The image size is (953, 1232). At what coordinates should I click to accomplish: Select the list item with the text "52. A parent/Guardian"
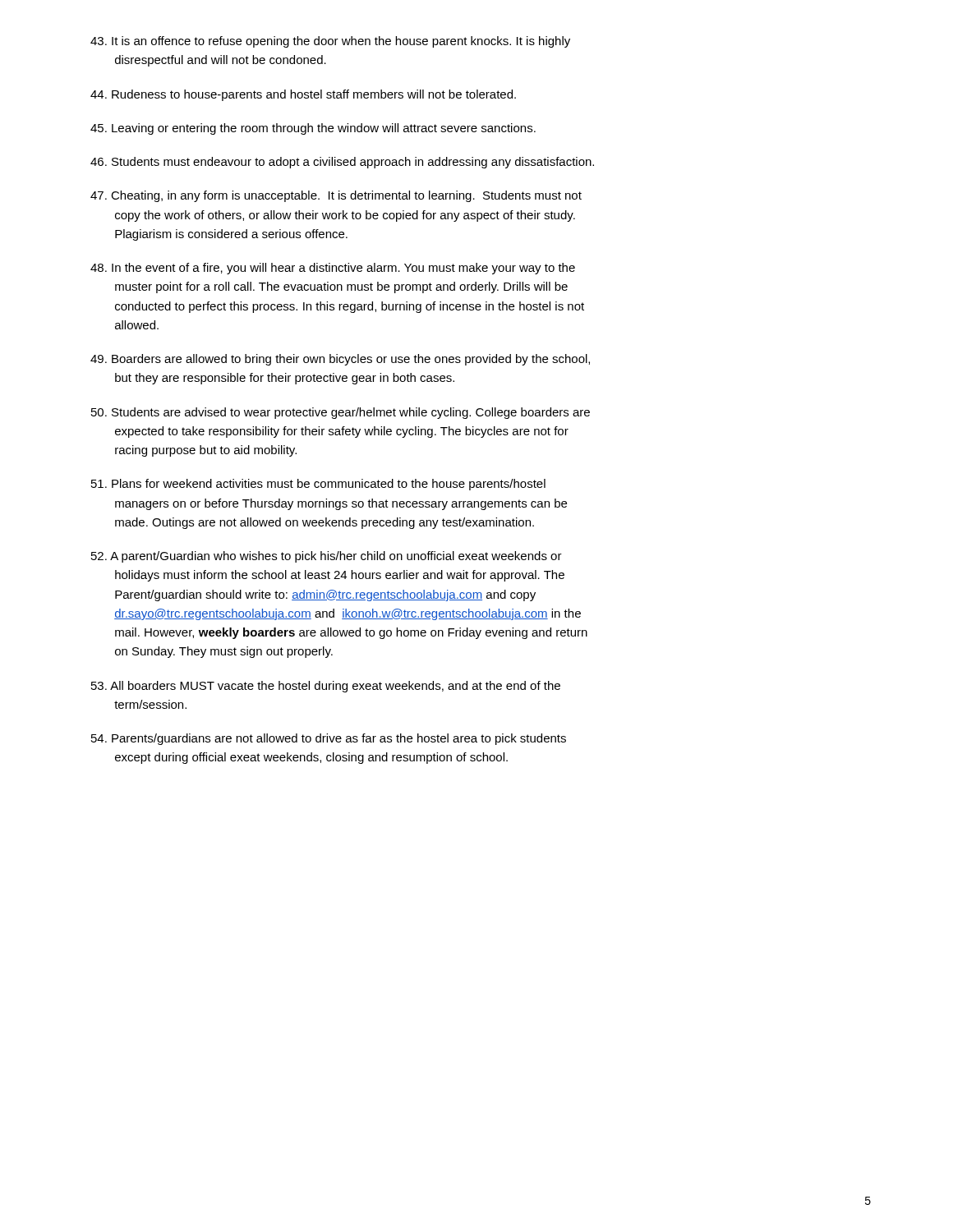[481, 603]
